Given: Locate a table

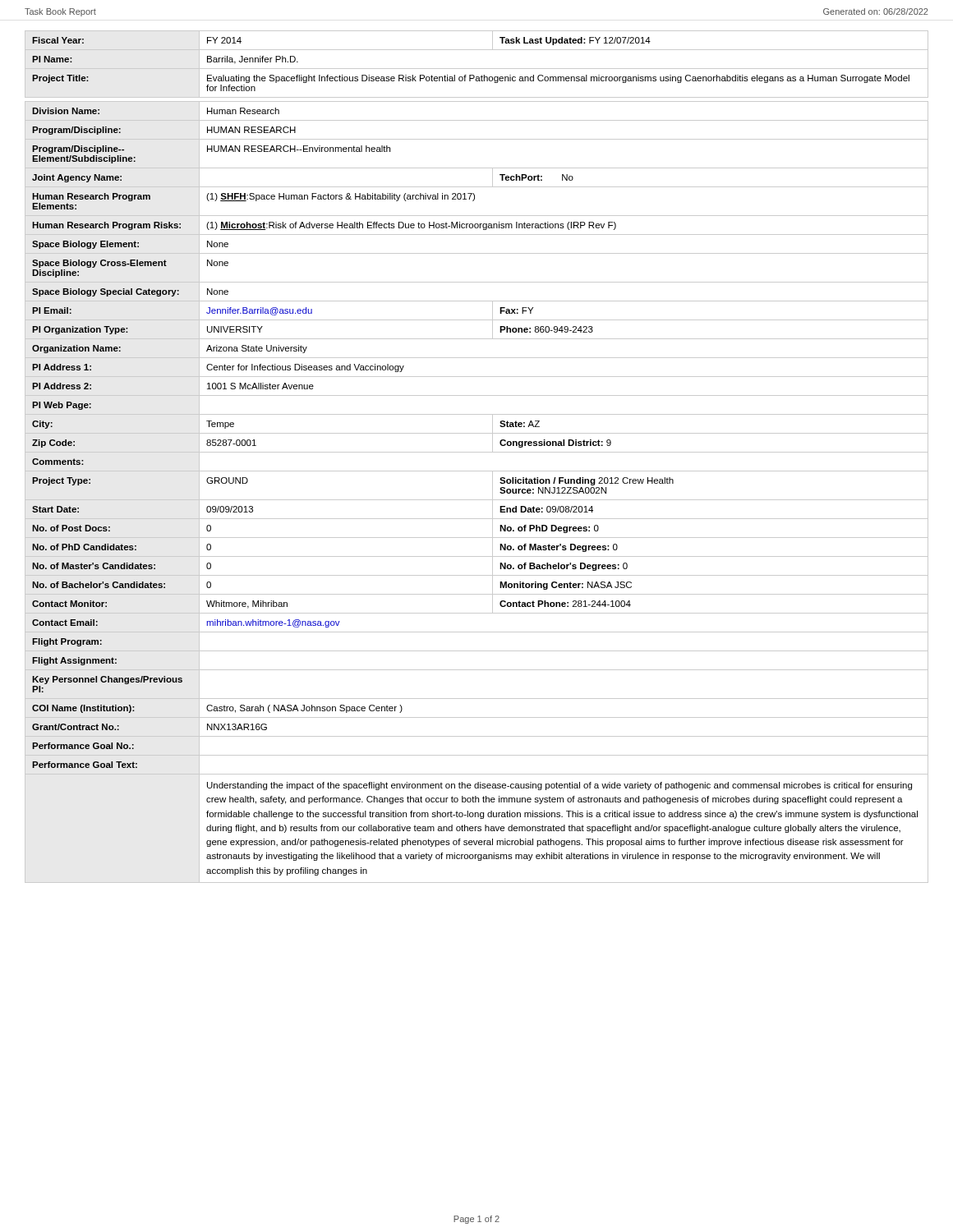Looking at the screenshot, I should (476, 457).
